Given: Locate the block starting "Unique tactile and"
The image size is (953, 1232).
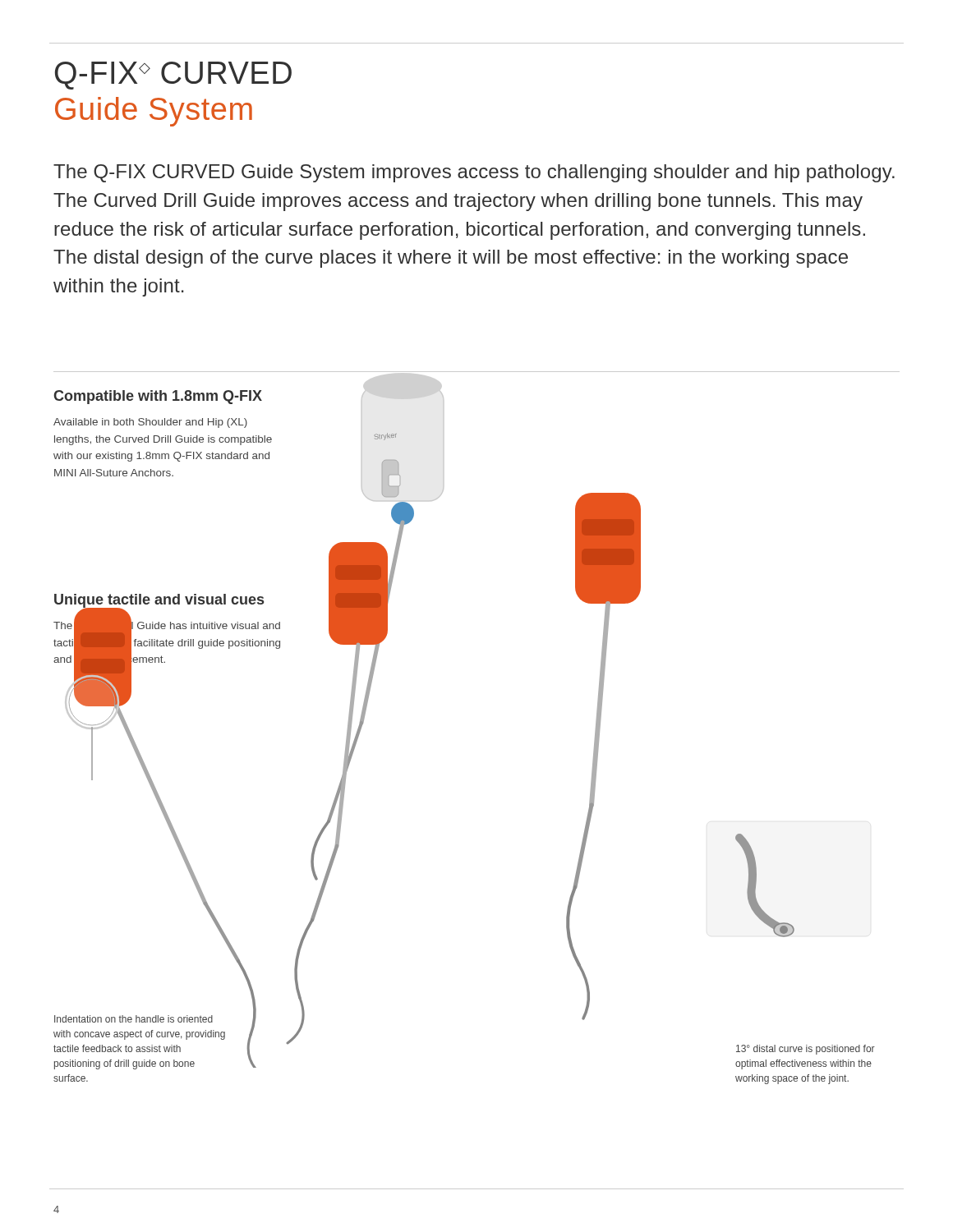Looking at the screenshot, I should pos(159,600).
